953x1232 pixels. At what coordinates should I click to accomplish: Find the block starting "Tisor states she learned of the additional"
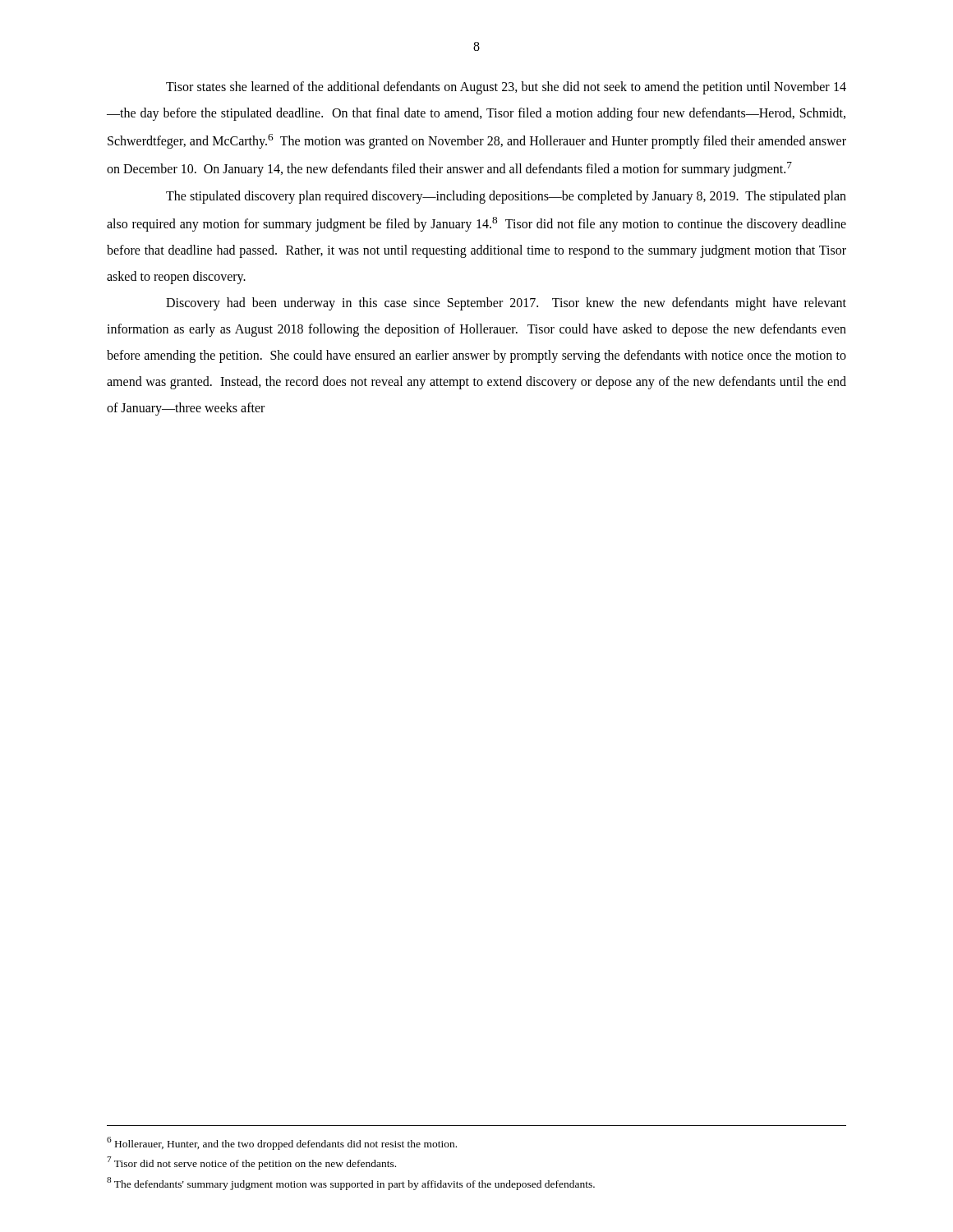[x=476, y=128]
